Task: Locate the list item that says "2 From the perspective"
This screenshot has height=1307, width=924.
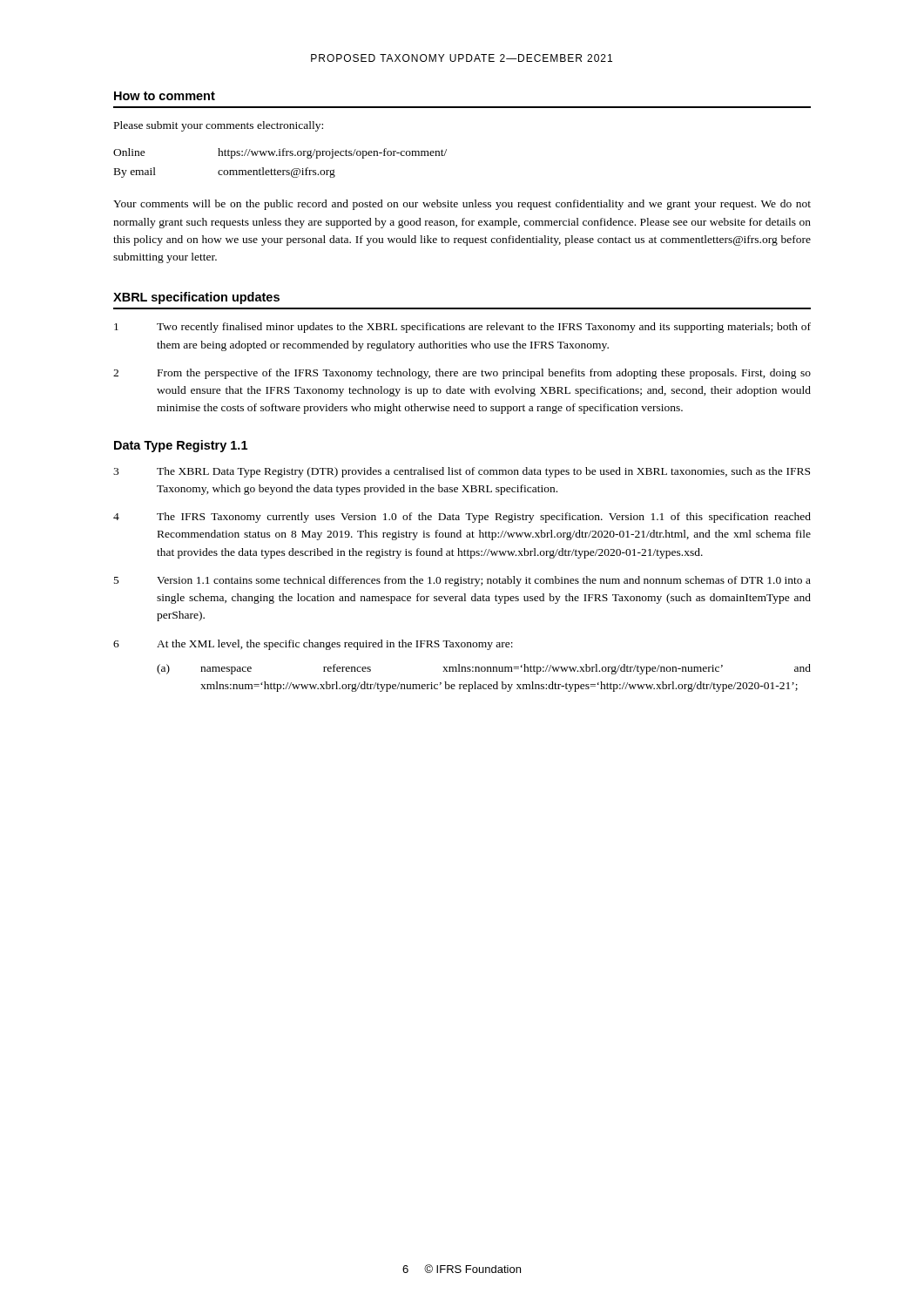Action: (462, 390)
